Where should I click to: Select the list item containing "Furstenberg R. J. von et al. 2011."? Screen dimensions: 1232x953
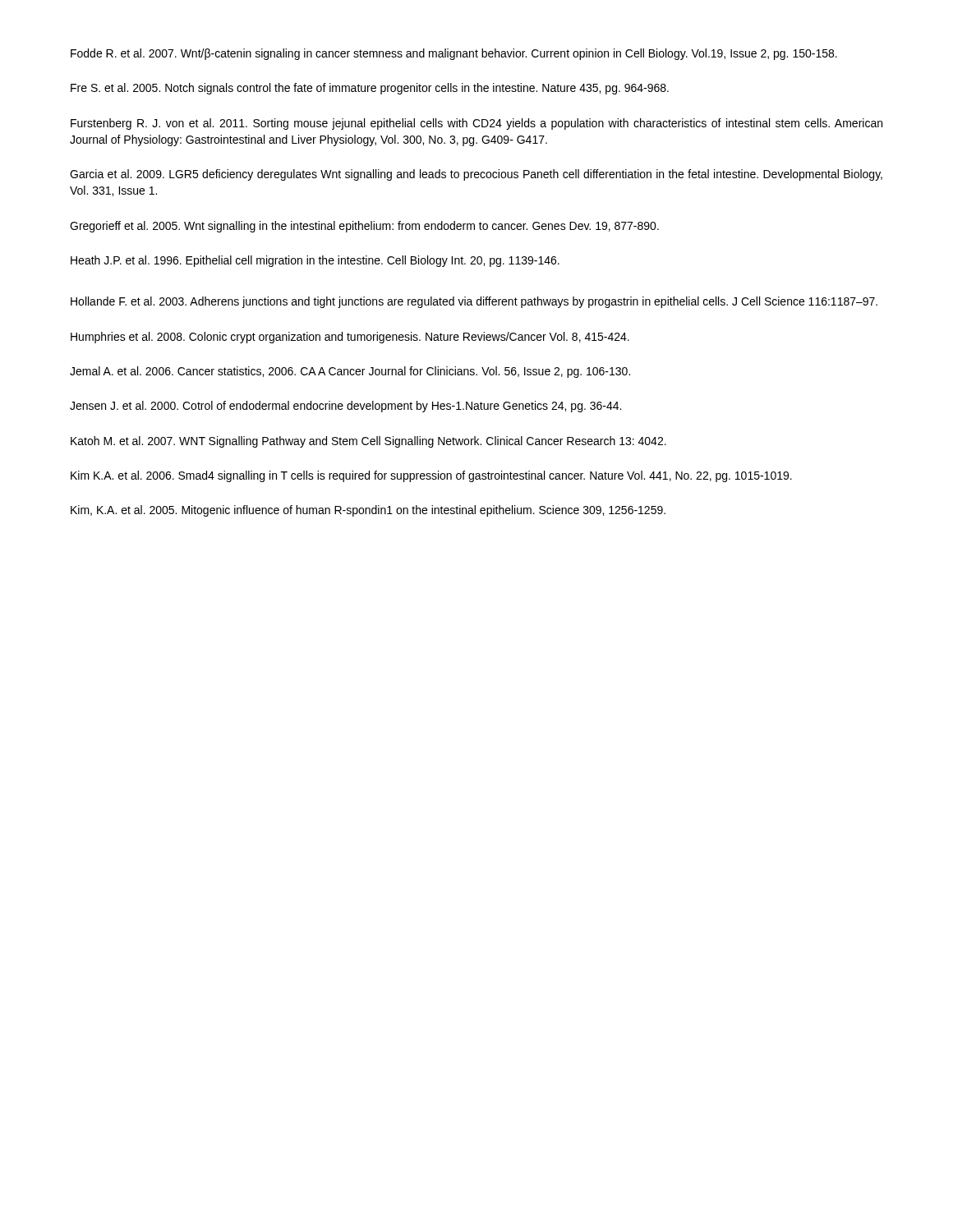(x=476, y=131)
